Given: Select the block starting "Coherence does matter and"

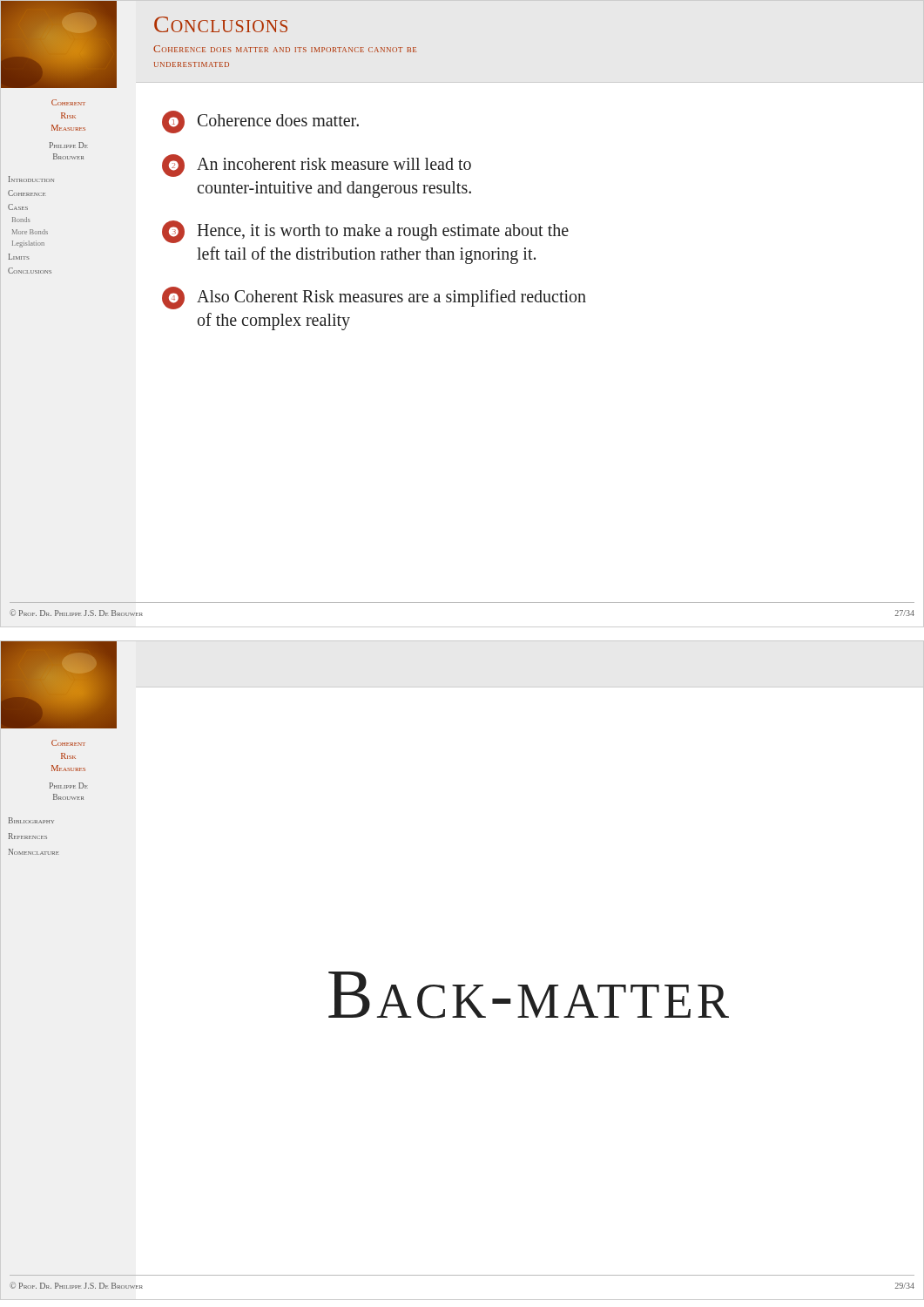Looking at the screenshot, I should (x=285, y=56).
